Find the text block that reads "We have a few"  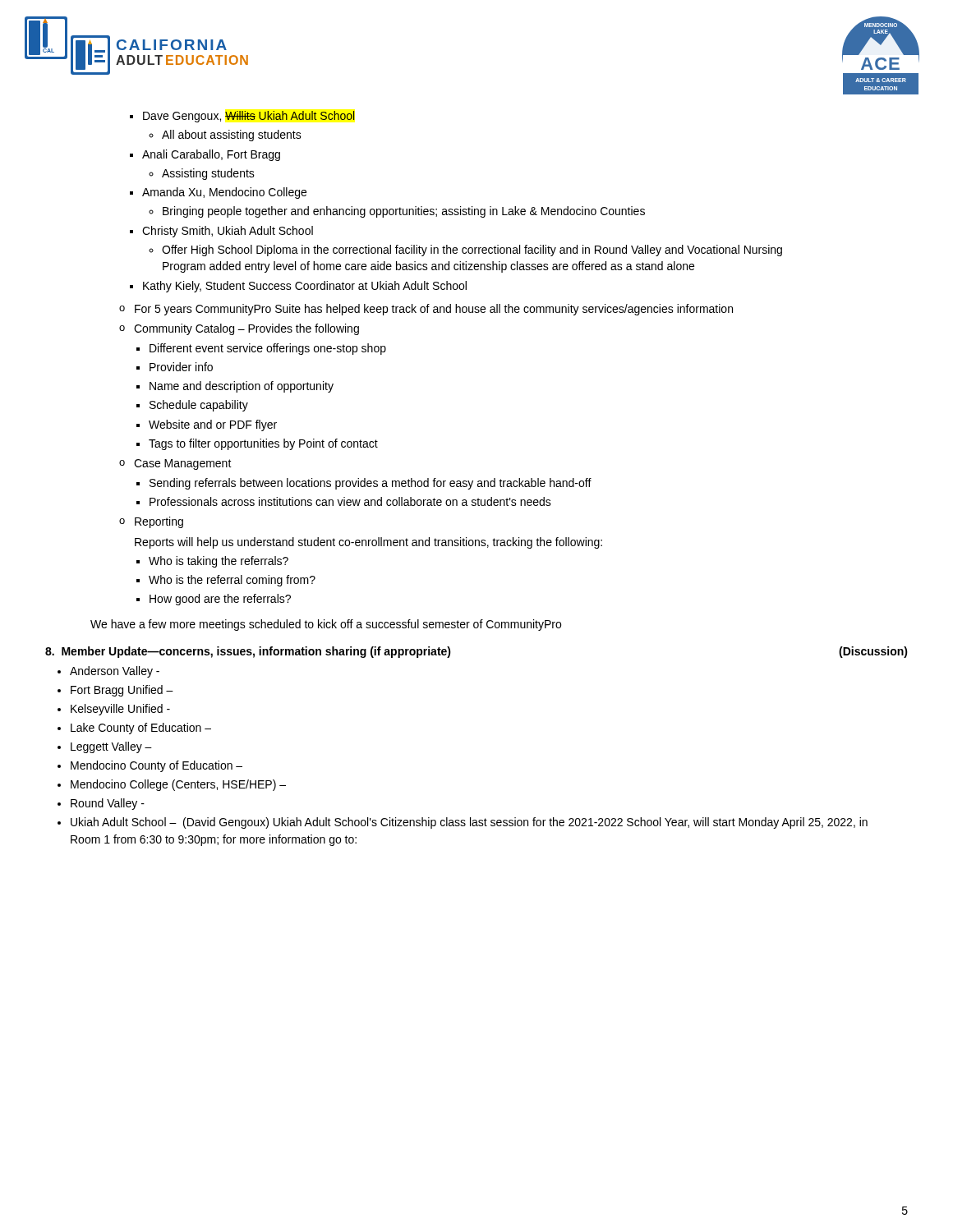coord(499,624)
